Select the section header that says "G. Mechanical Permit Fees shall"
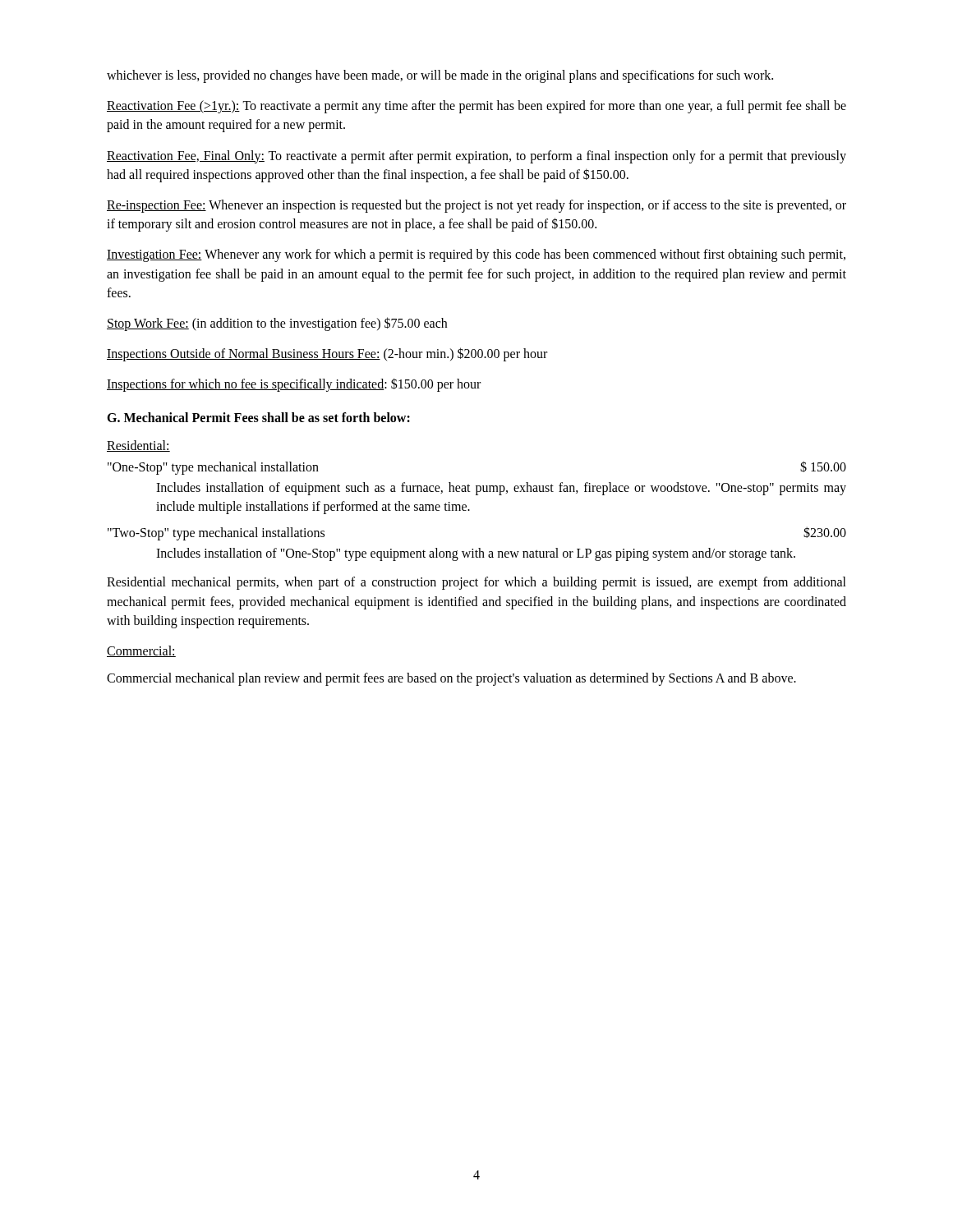This screenshot has height=1232, width=953. click(x=258, y=417)
